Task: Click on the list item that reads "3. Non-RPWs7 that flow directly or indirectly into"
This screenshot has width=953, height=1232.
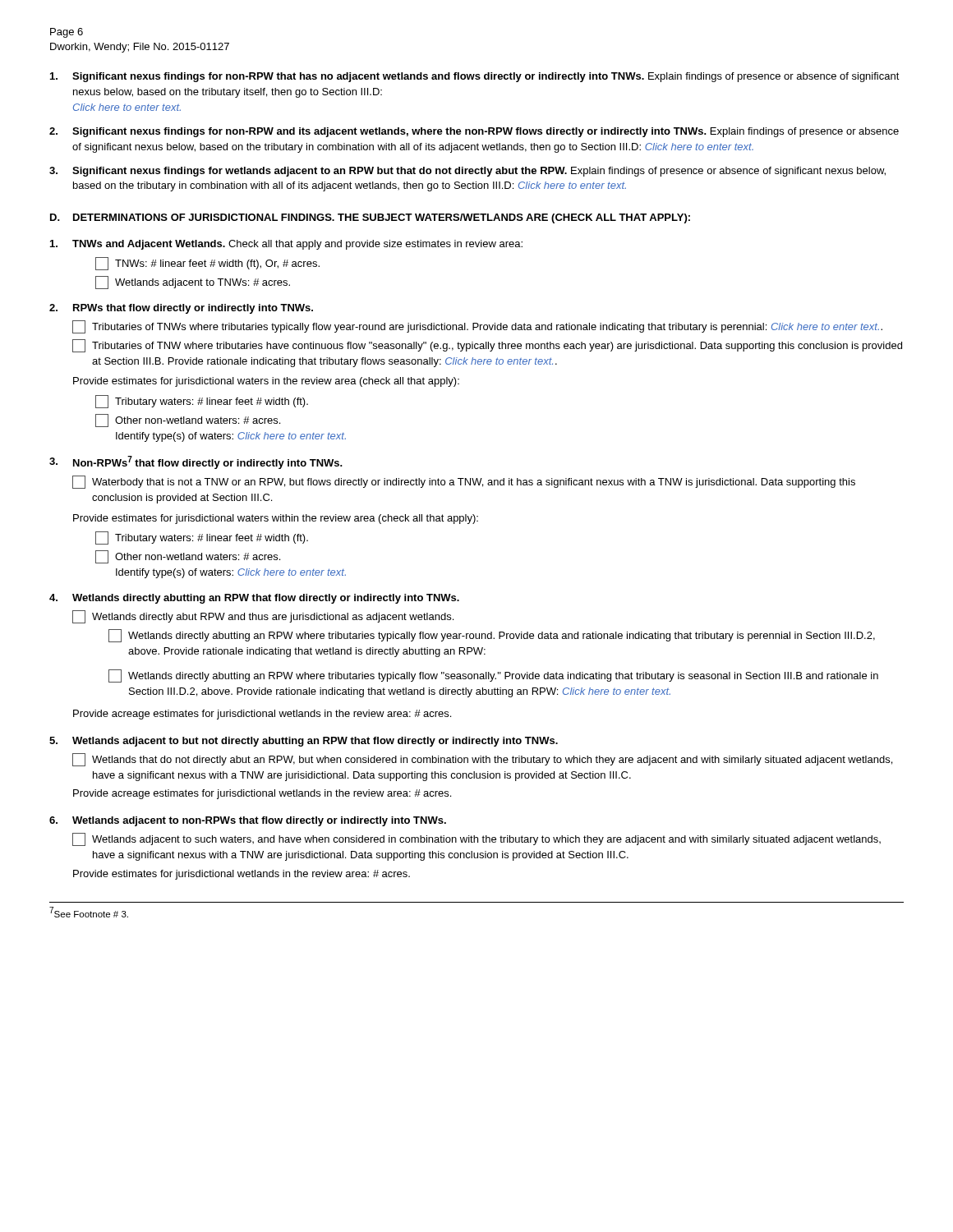Action: click(476, 519)
